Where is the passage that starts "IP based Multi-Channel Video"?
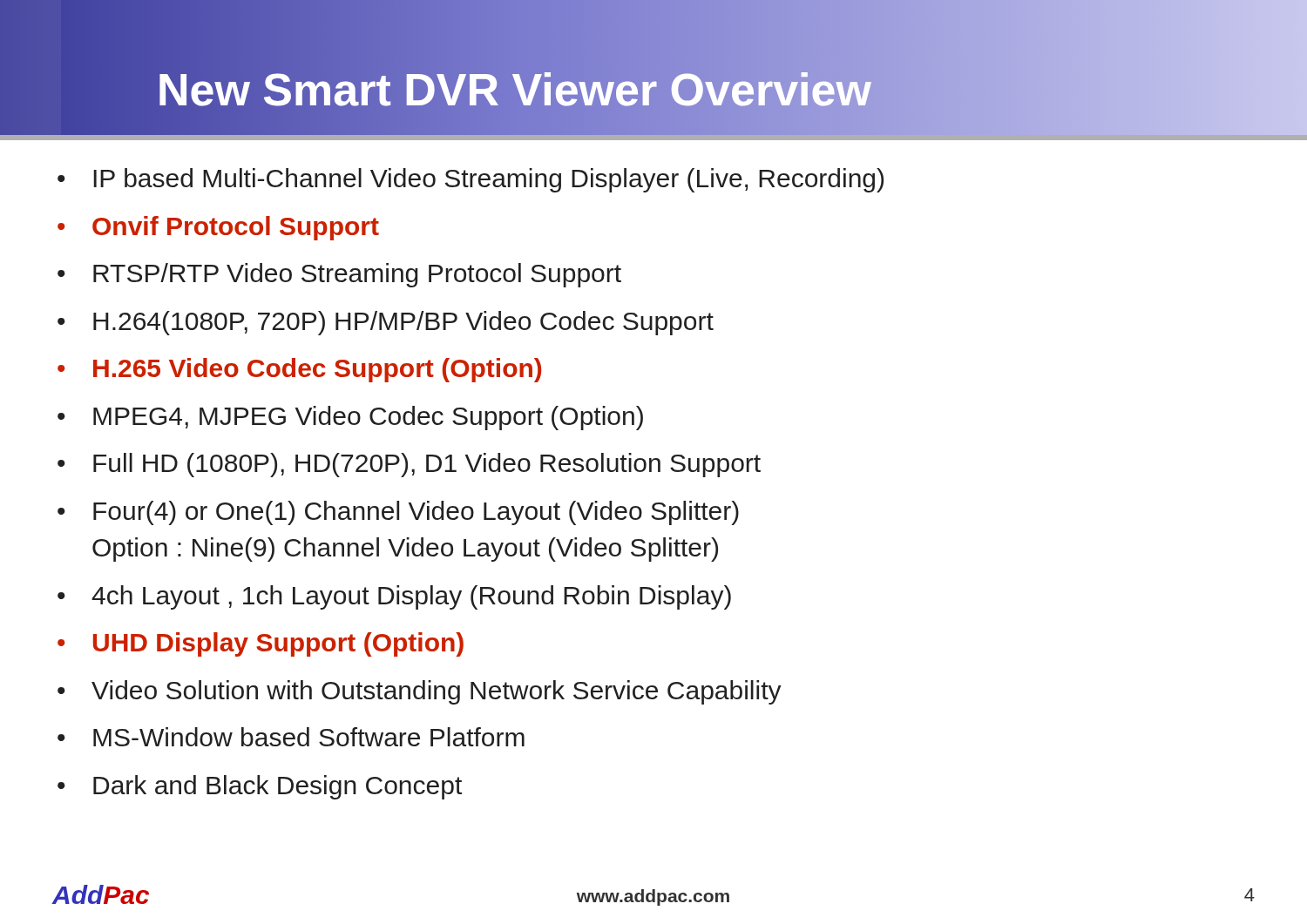 488,178
